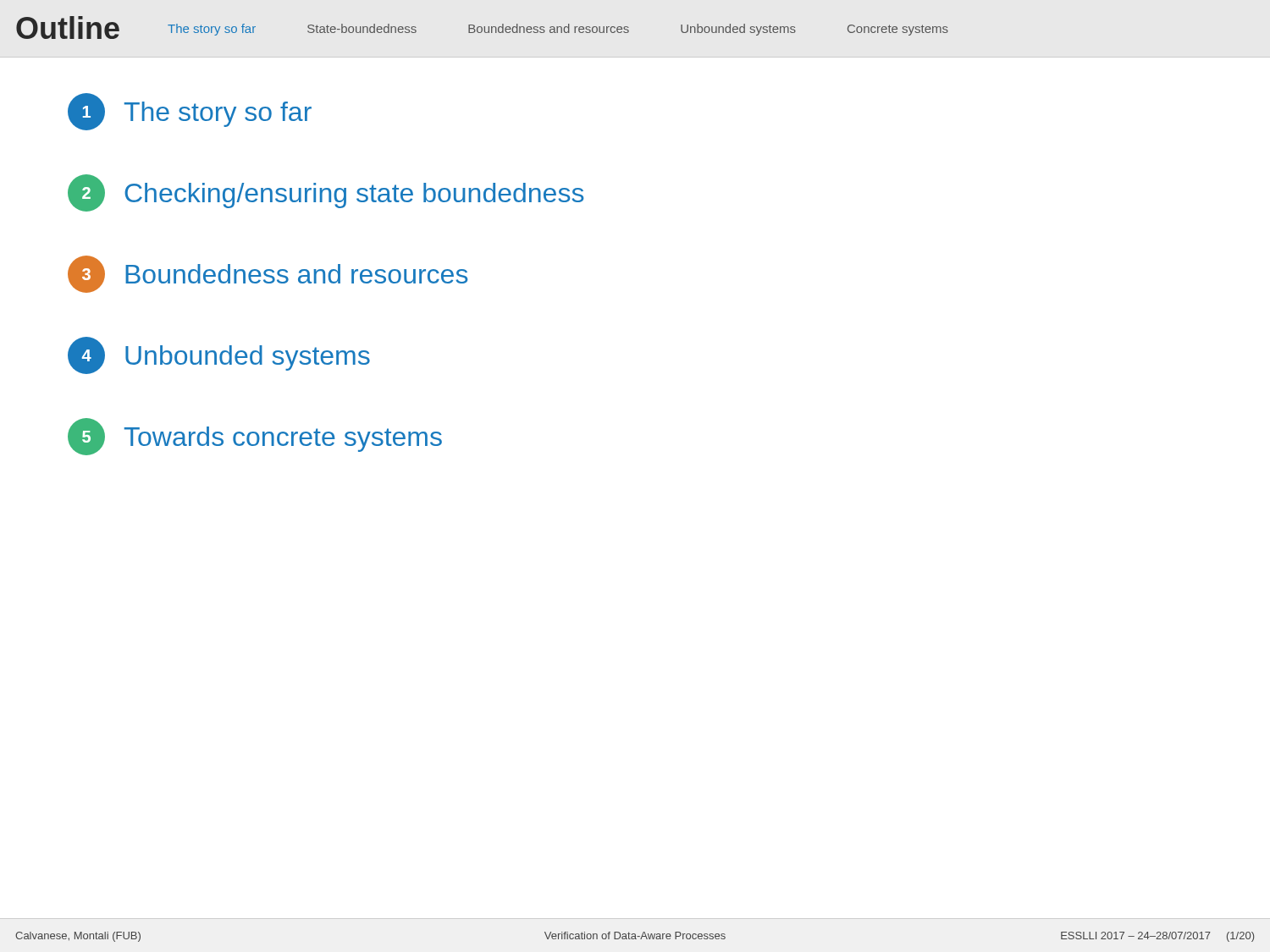Click on the passage starting "4 Unbounded systems"

219,355
